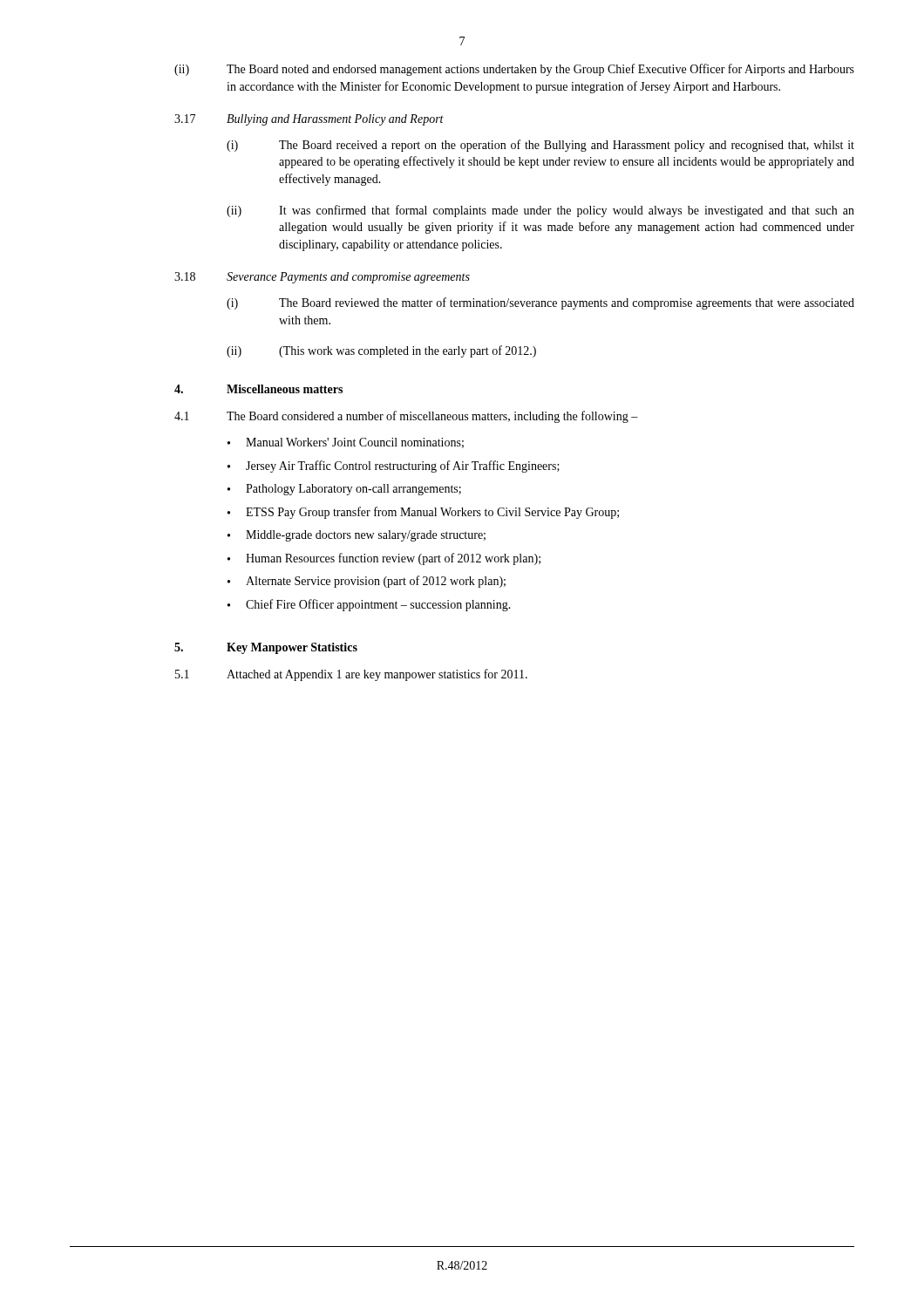This screenshot has width=924, height=1308.
Task: Find the passage starting "• Human Resources function"
Action: [x=540, y=559]
